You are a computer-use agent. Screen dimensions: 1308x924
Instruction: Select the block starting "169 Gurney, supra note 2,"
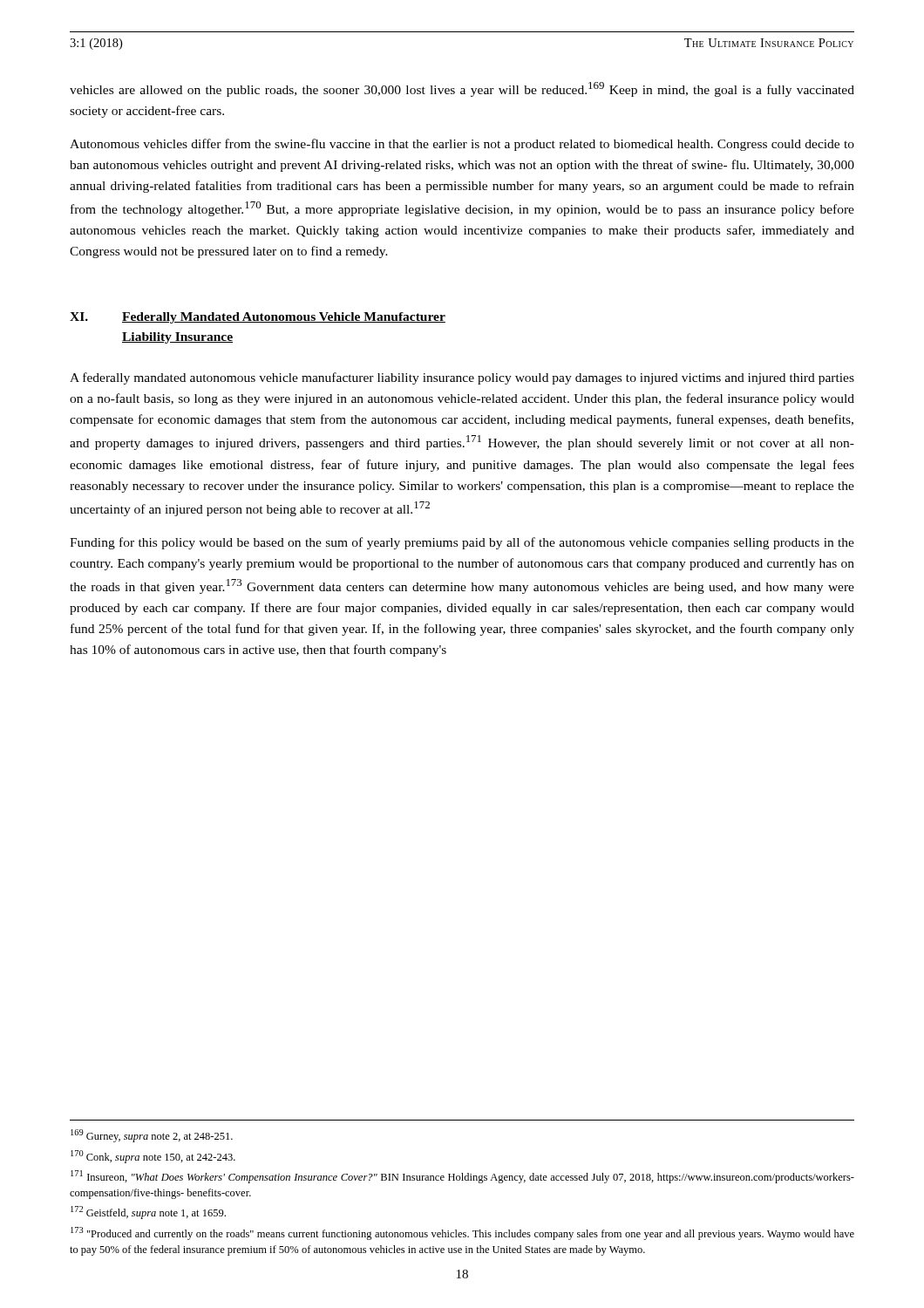coord(151,1135)
